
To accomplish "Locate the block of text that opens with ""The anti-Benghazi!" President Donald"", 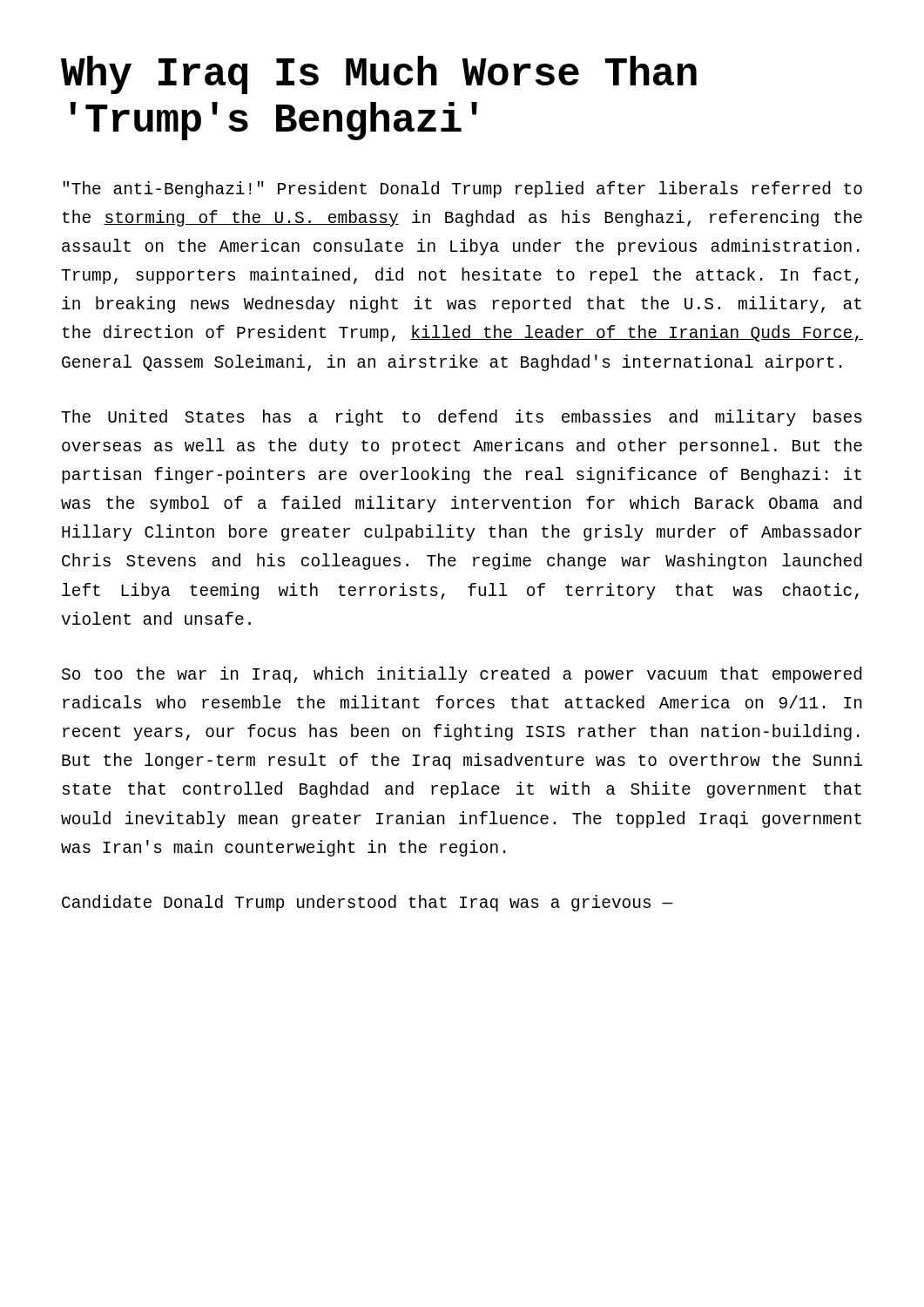I will (x=462, y=276).
